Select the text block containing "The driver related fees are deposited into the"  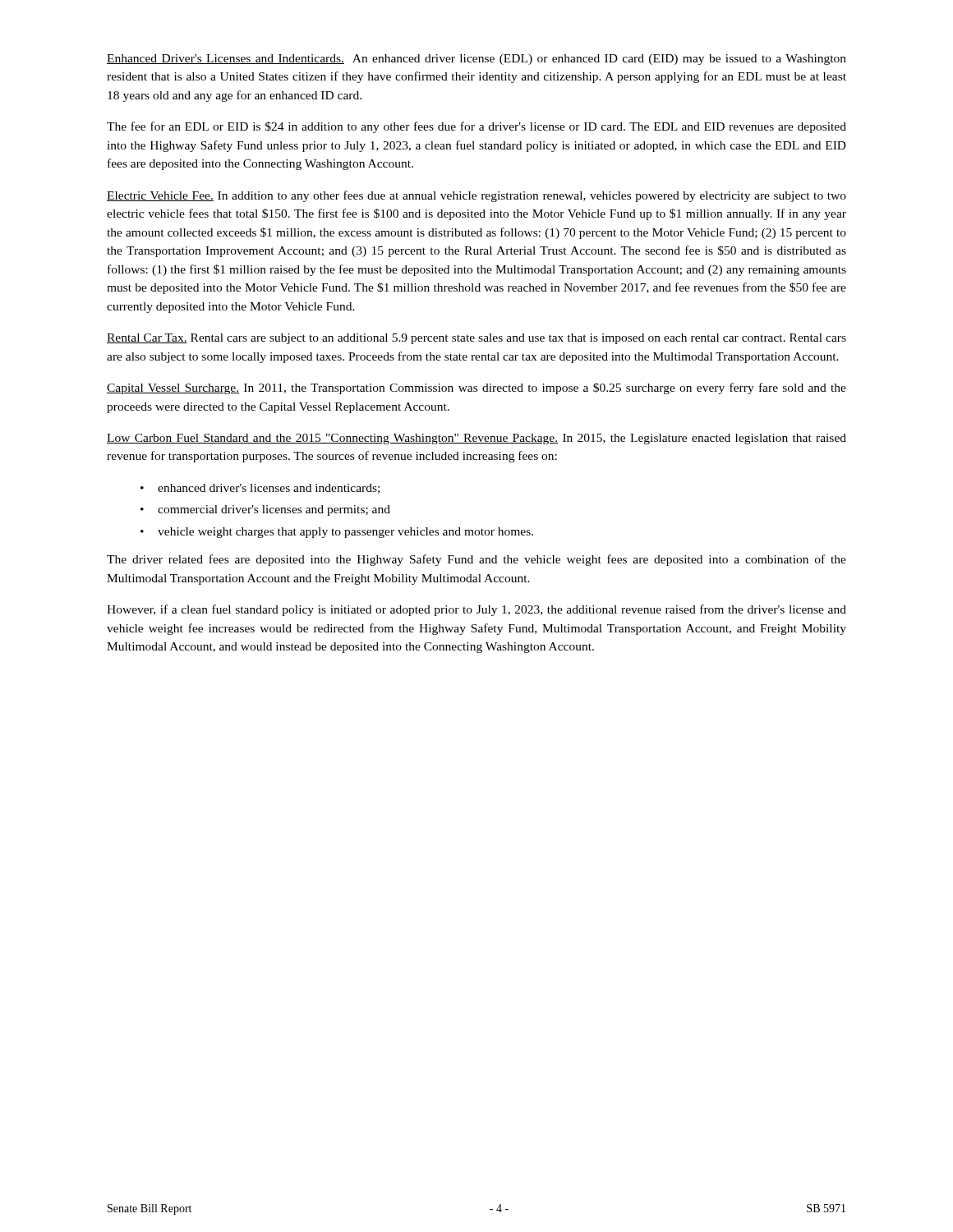(476, 568)
